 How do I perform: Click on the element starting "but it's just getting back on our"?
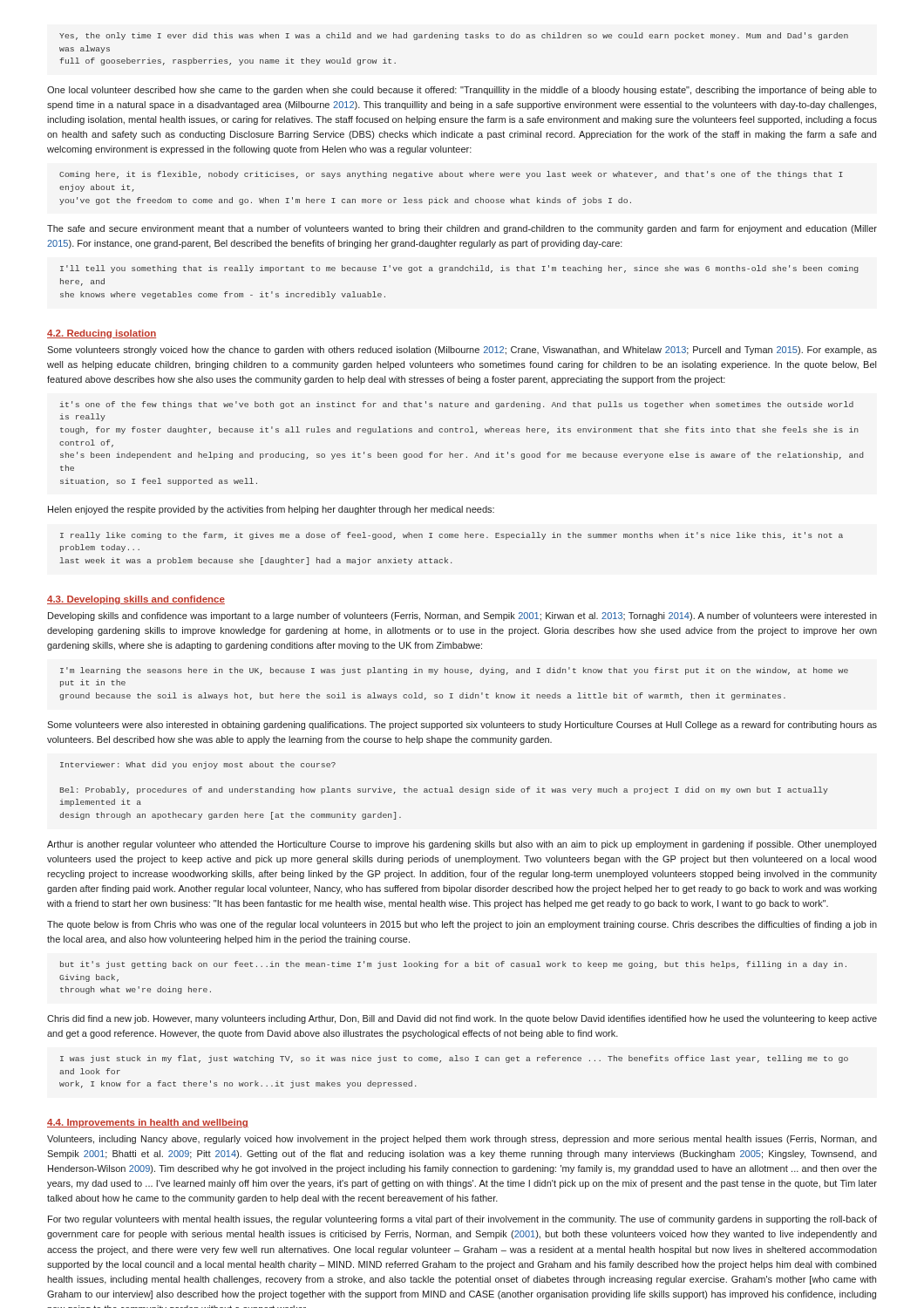click(x=454, y=978)
